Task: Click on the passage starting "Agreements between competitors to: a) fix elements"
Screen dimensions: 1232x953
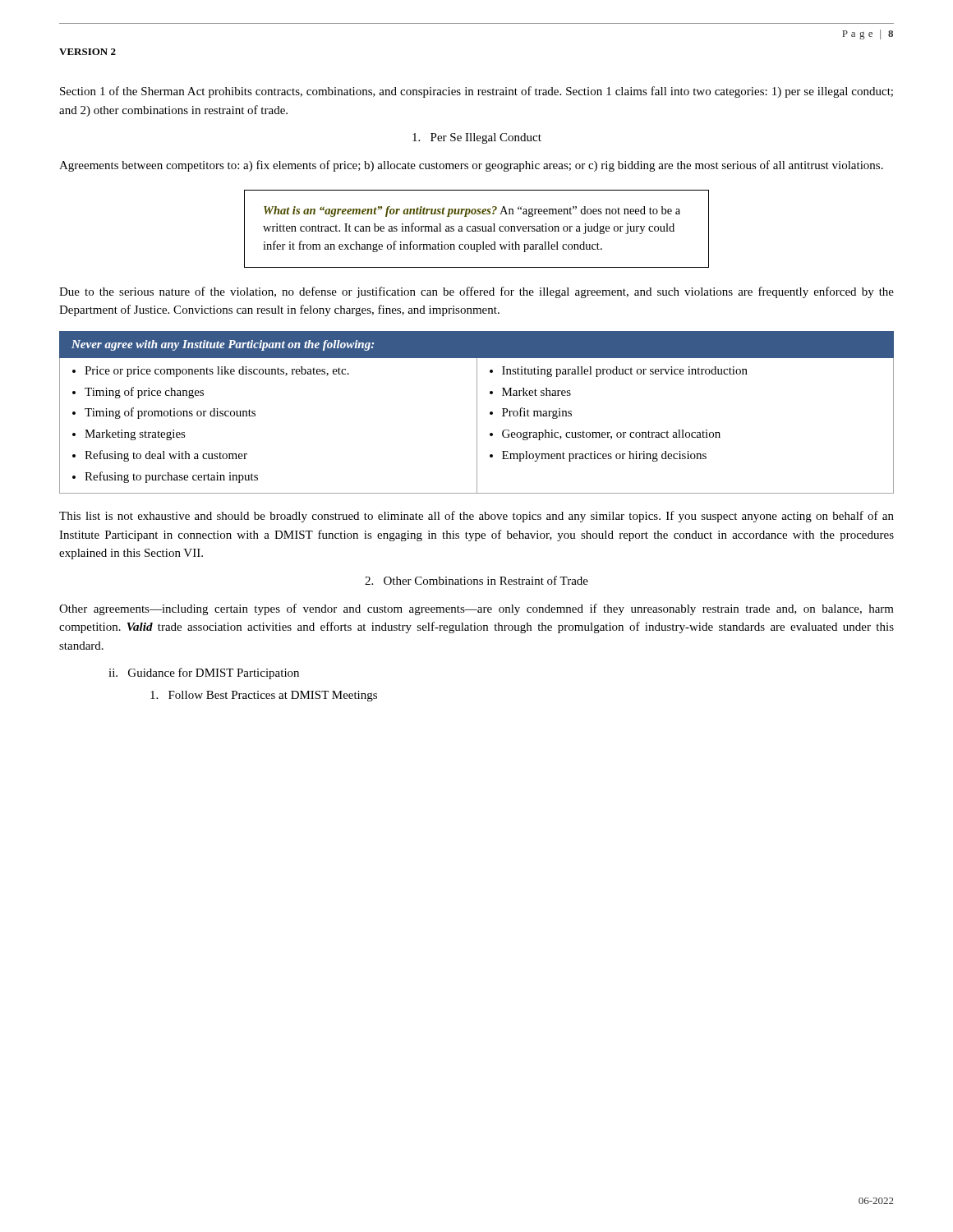Action: 471,165
